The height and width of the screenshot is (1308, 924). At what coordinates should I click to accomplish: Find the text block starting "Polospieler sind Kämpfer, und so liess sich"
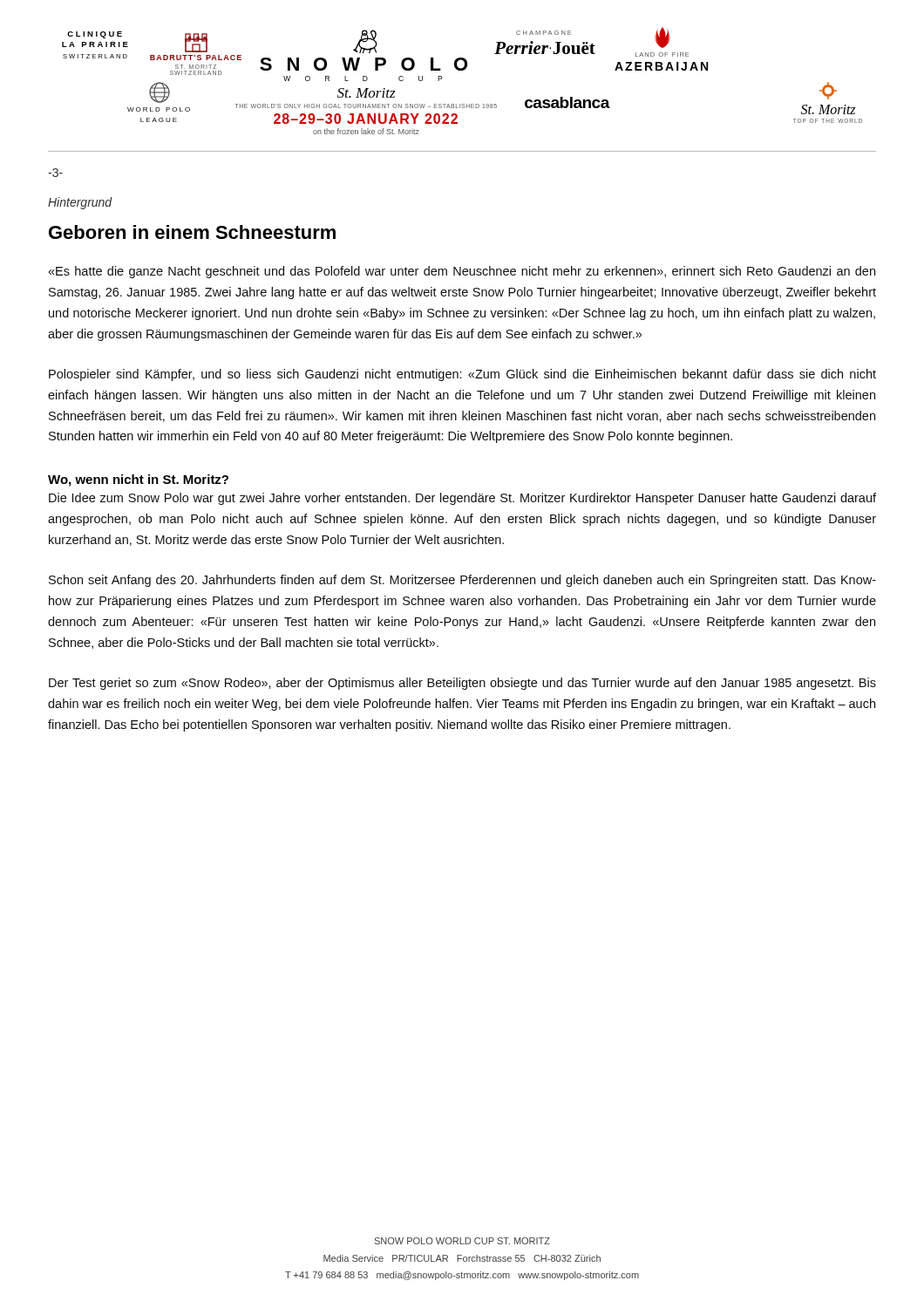tap(462, 405)
